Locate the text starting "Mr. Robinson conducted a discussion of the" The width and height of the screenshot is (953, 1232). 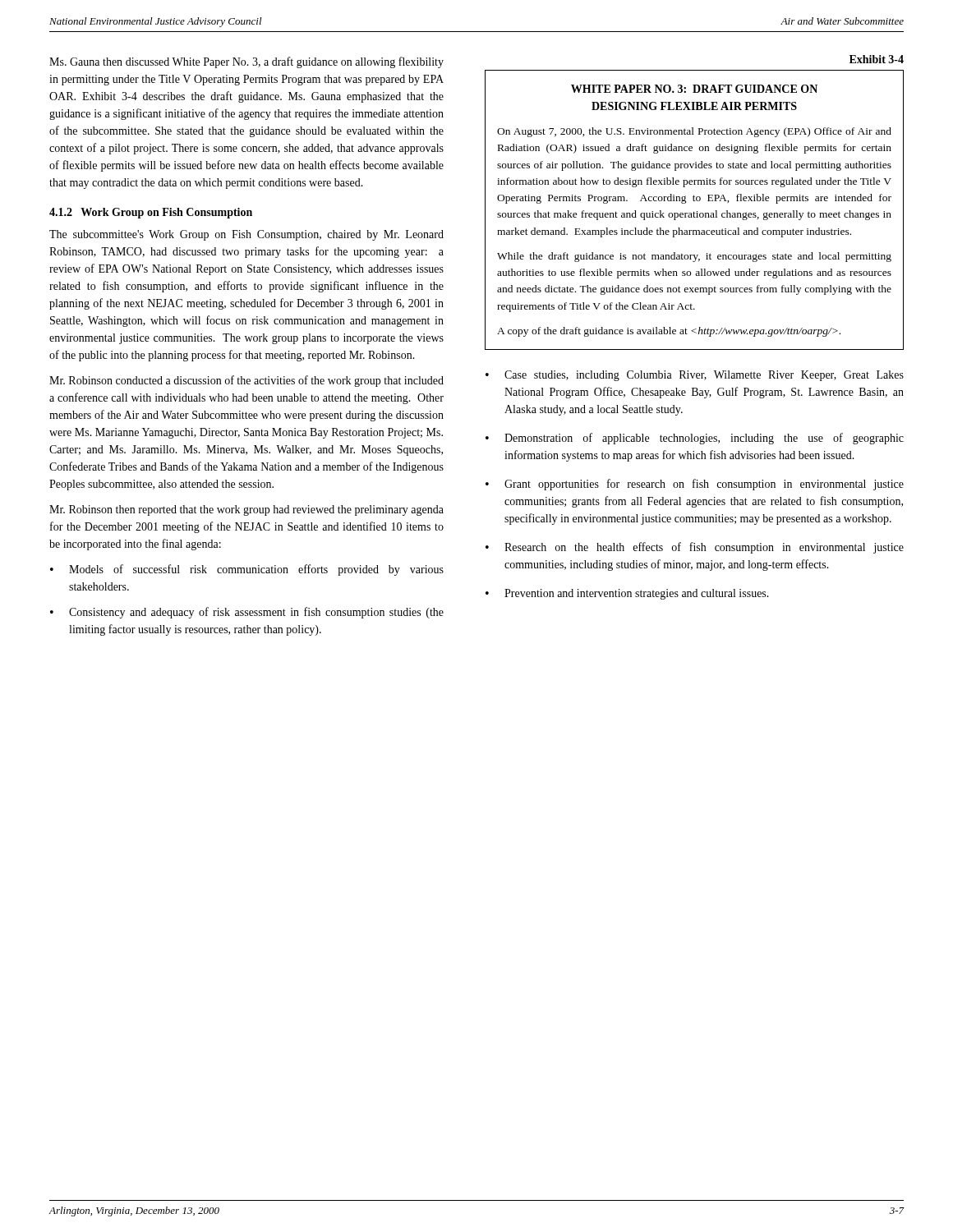point(246,432)
